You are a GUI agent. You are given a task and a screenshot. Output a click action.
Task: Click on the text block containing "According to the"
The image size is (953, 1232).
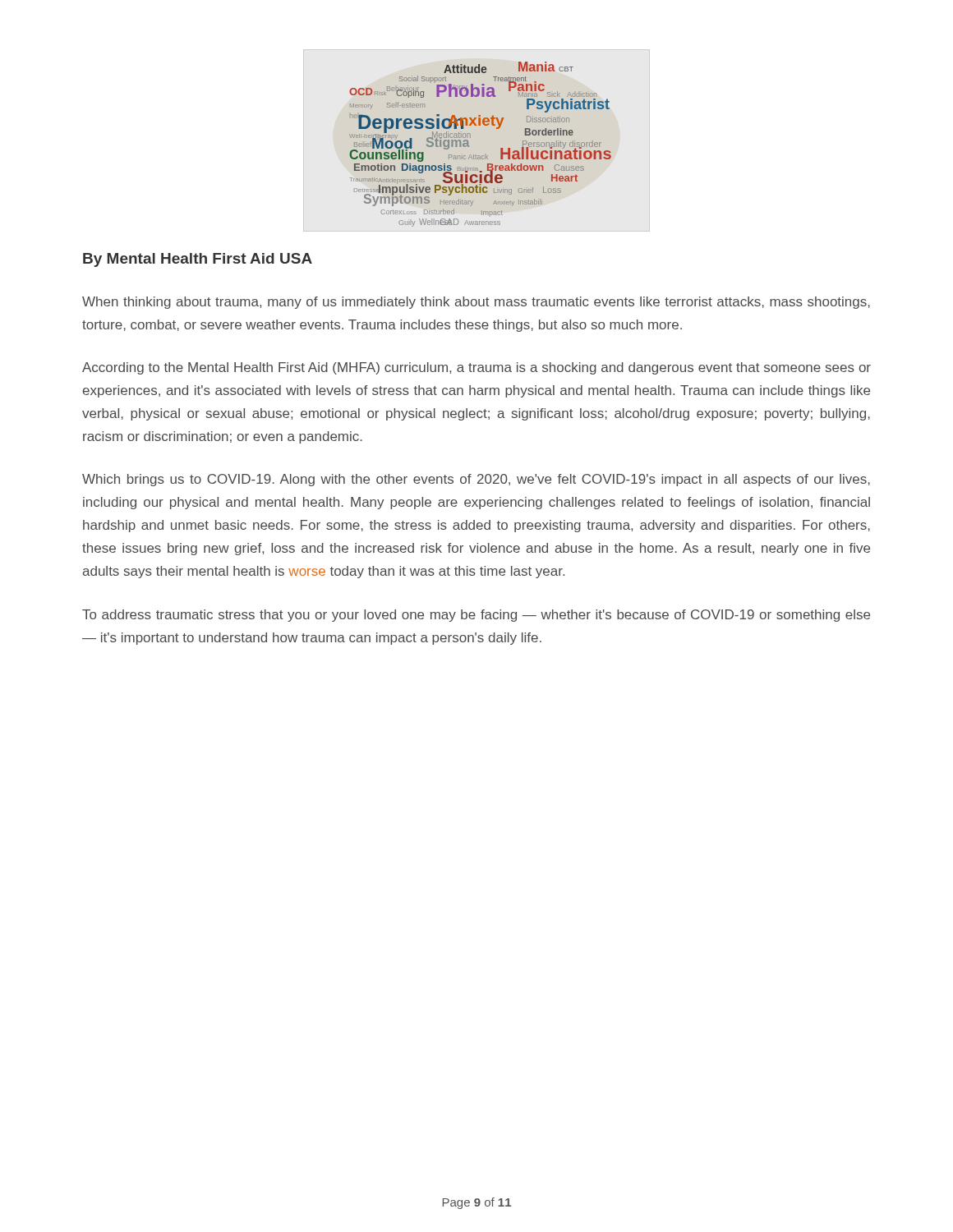point(476,402)
